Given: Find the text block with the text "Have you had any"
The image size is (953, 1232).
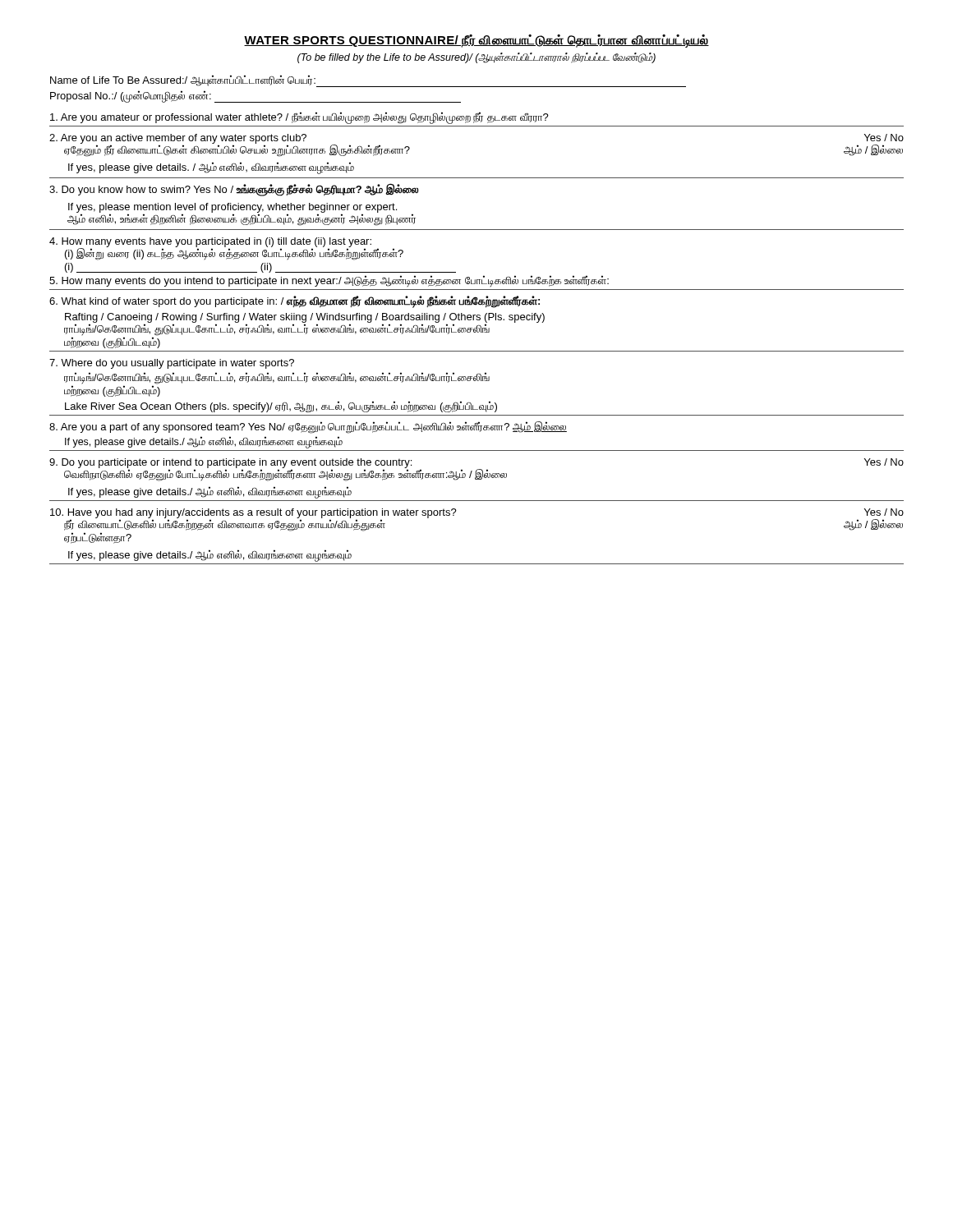Looking at the screenshot, I should click(x=268, y=526).
